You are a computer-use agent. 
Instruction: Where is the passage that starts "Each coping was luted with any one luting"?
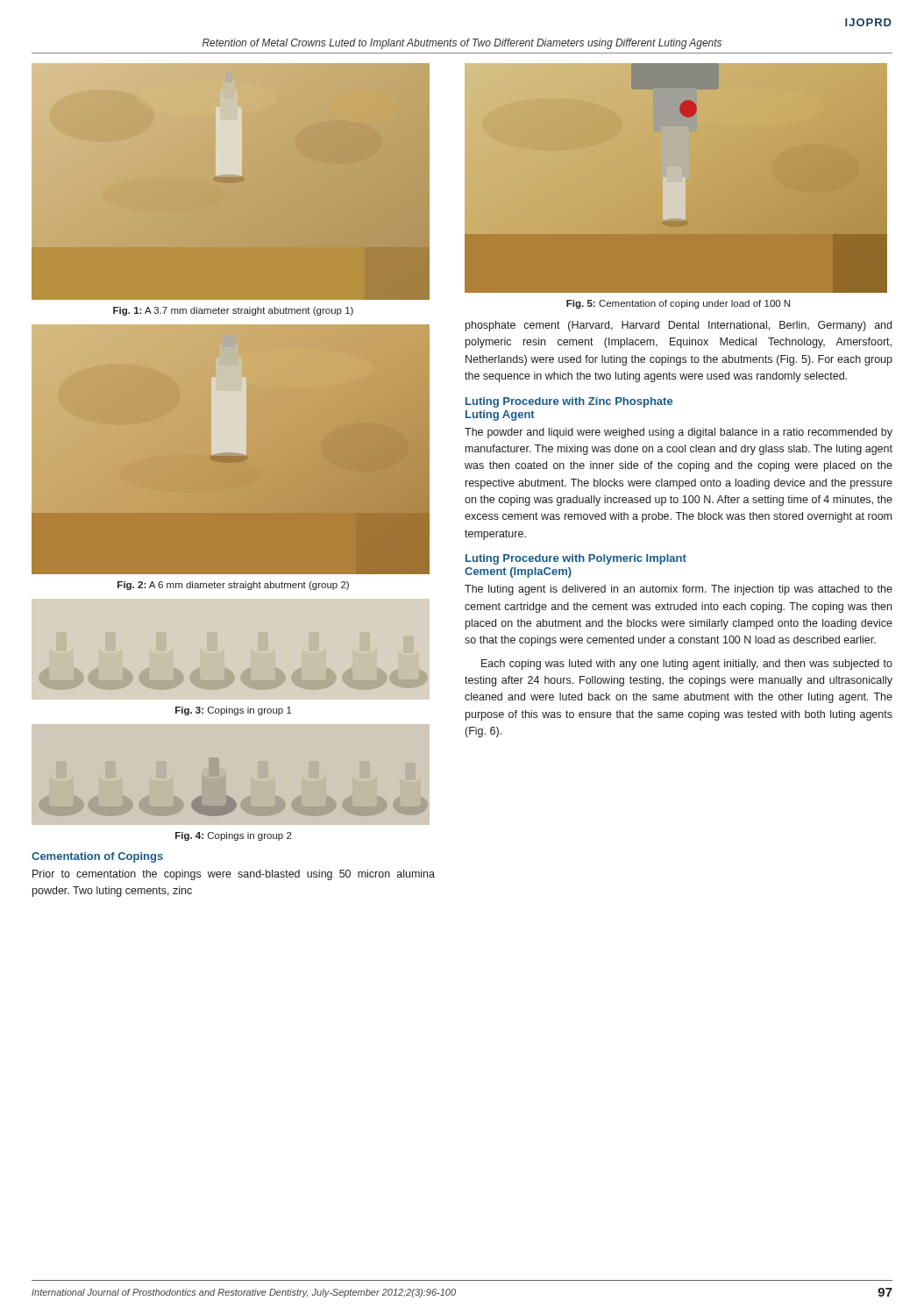pos(678,697)
